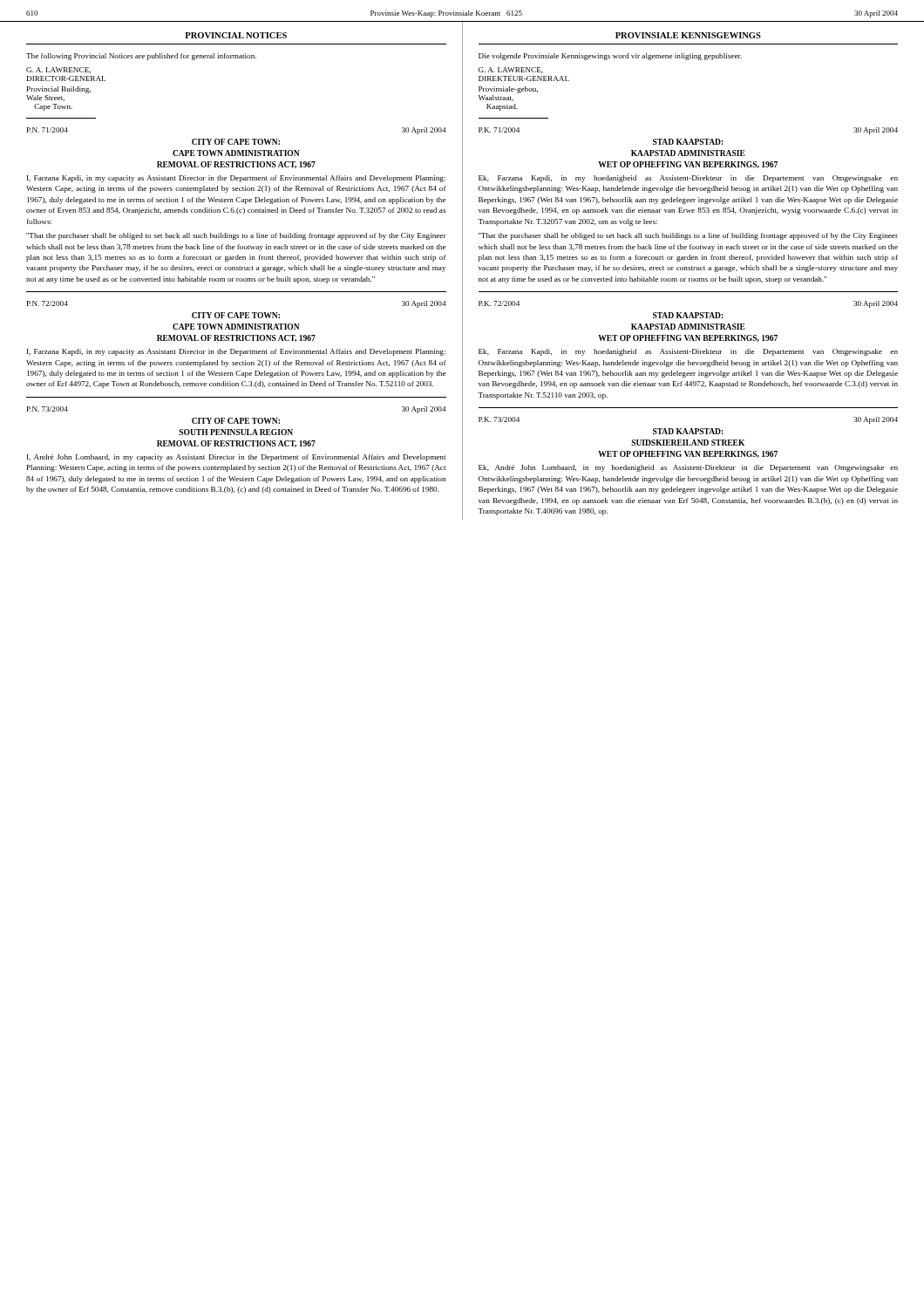This screenshot has height=1308, width=924.
Task: Click on the text block that reads "Die volgende Provinsiale Kennisgewings word vir algemene"
Action: click(610, 56)
